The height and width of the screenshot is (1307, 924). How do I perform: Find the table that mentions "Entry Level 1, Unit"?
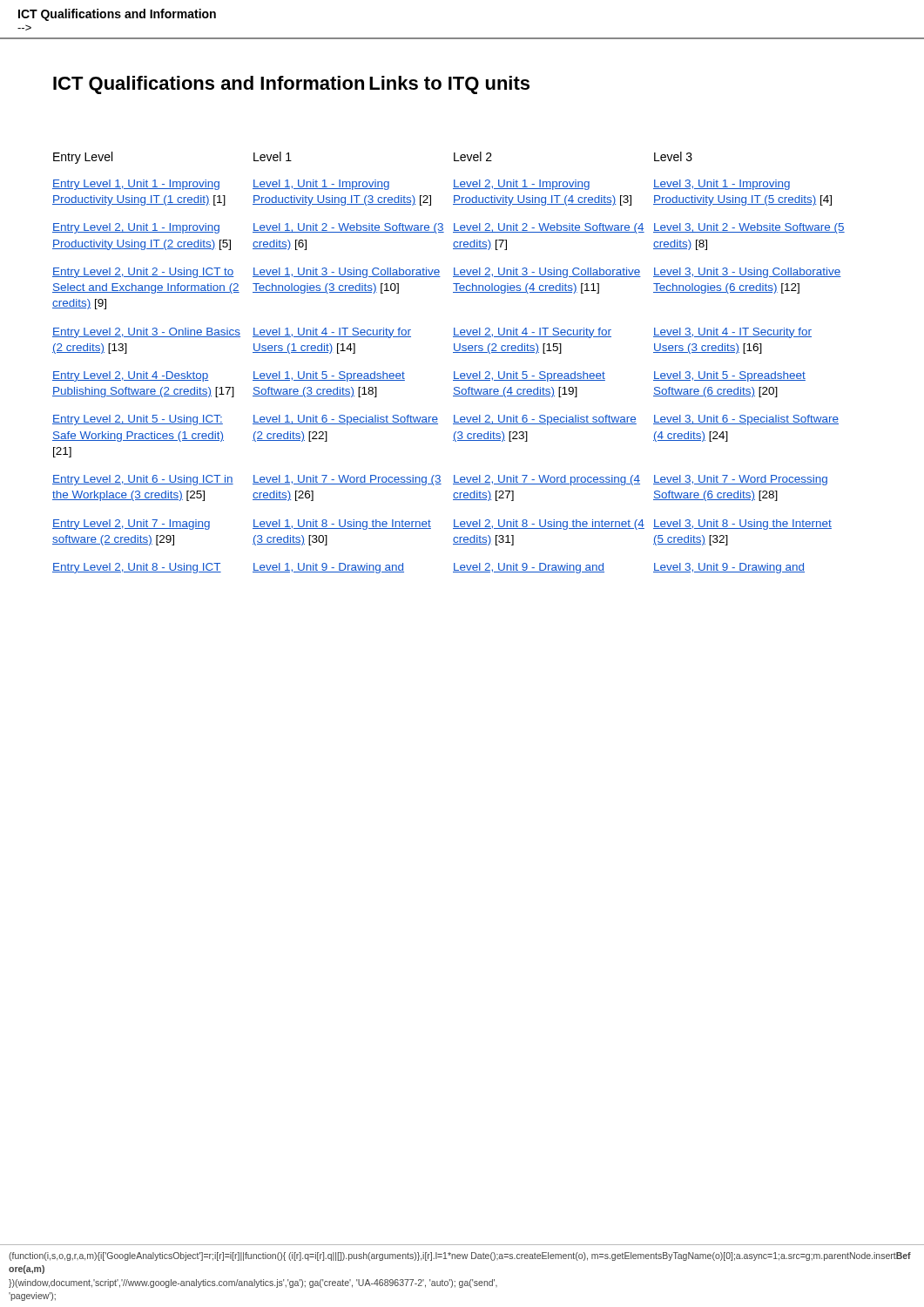pyautogui.click(x=462, y=376)
